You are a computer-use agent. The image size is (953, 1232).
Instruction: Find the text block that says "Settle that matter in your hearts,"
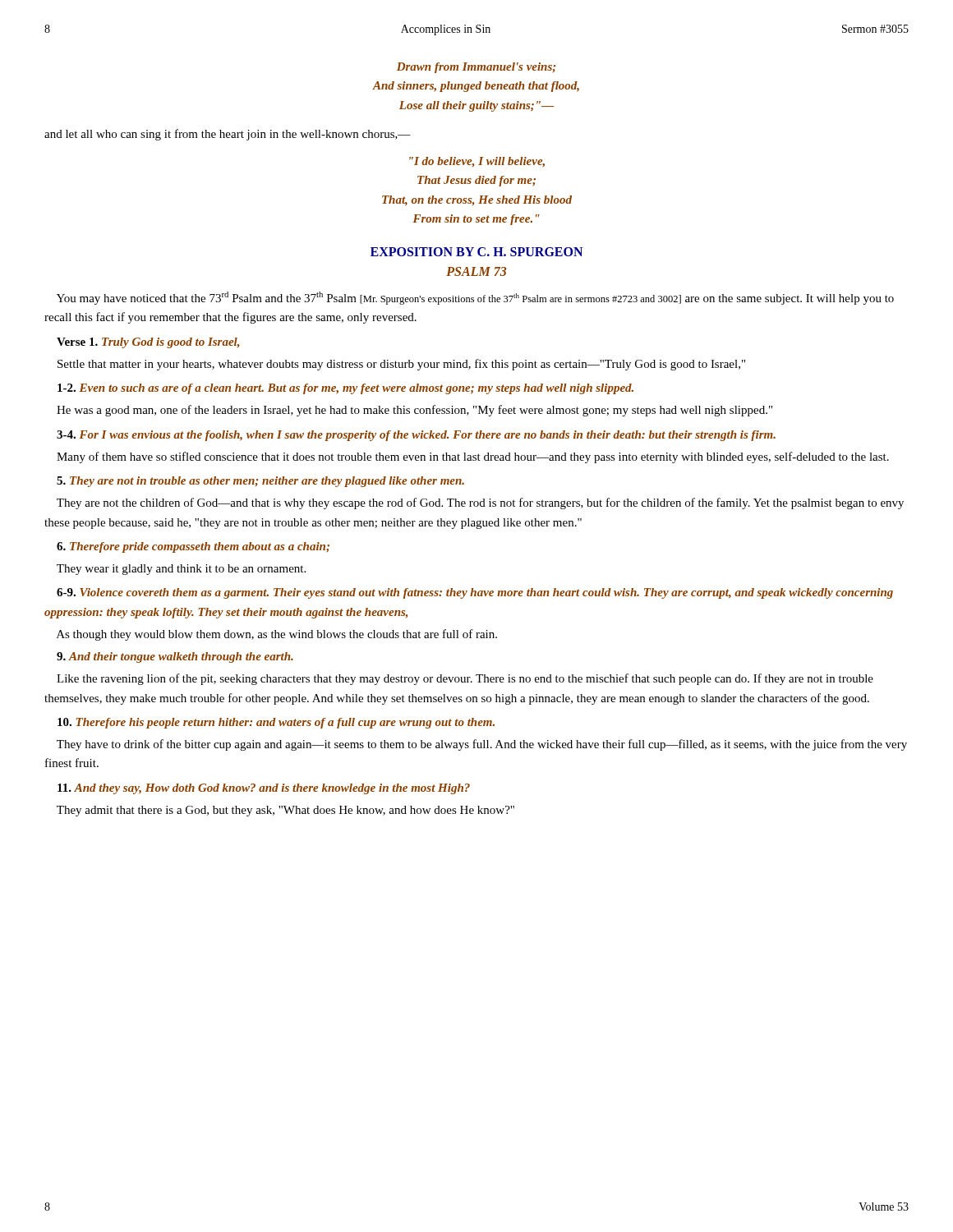coord(395,364)
